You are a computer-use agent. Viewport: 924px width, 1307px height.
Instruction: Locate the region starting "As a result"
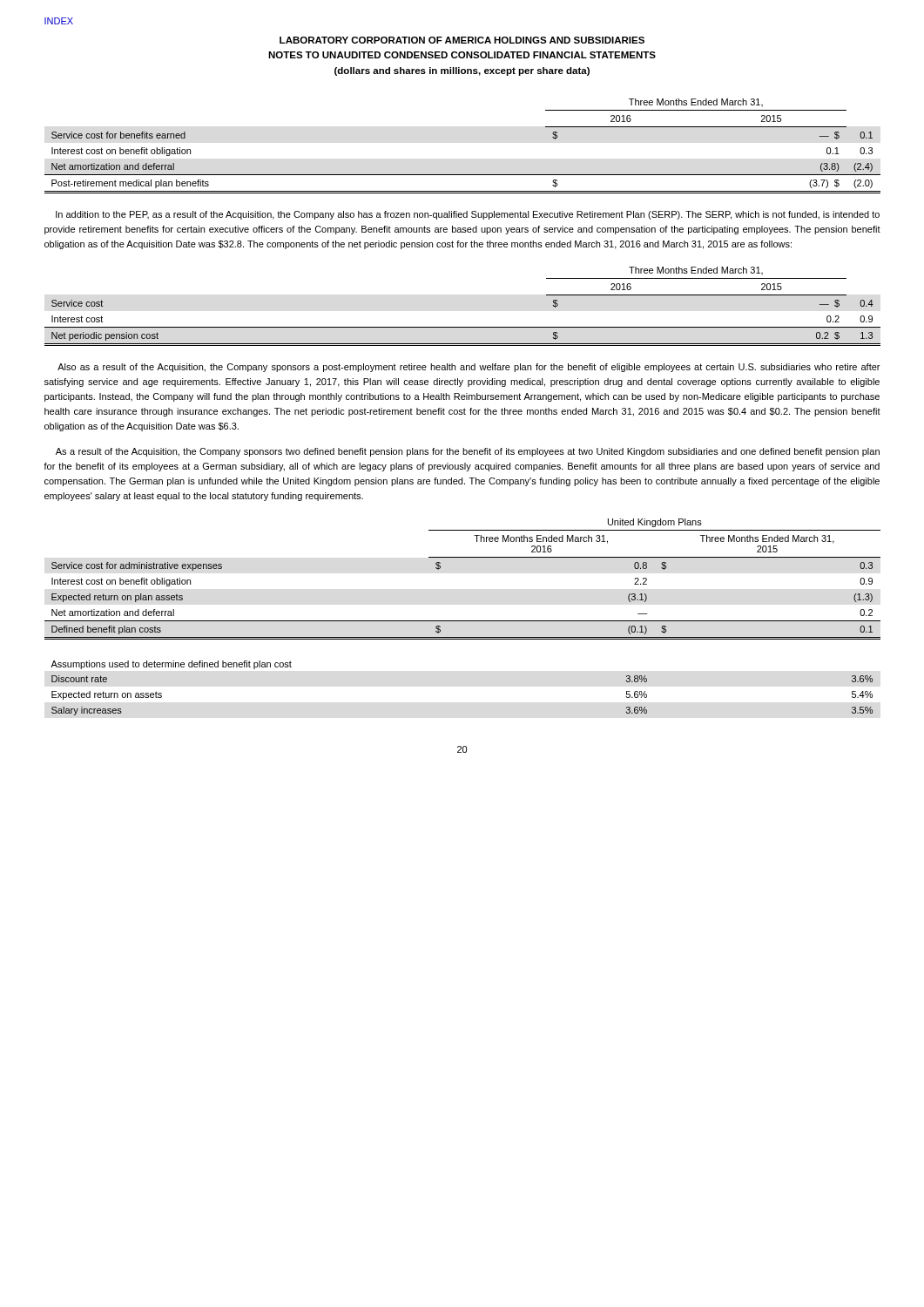coord(462,474)
